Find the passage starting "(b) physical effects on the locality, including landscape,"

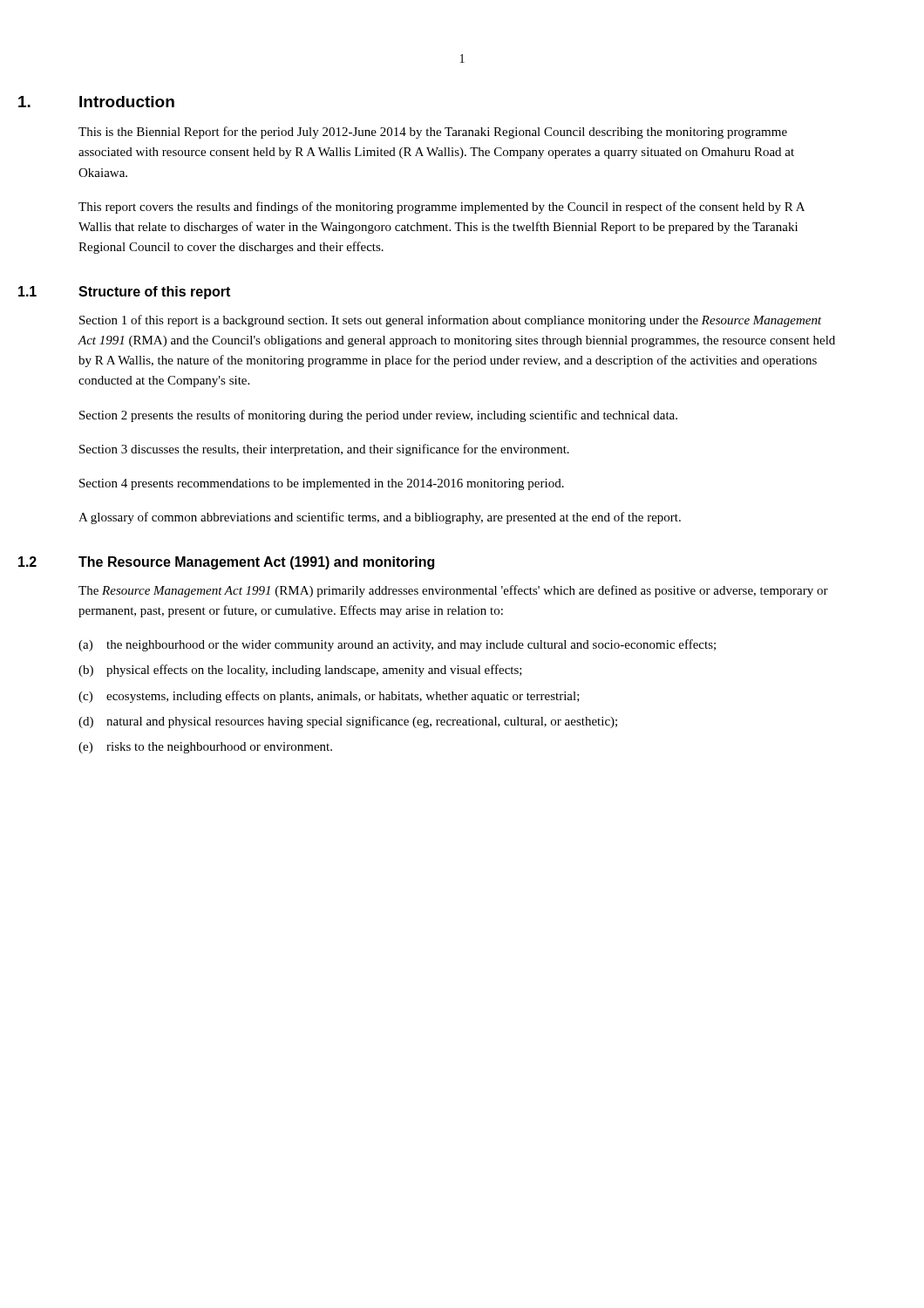(x=458, y=670)
